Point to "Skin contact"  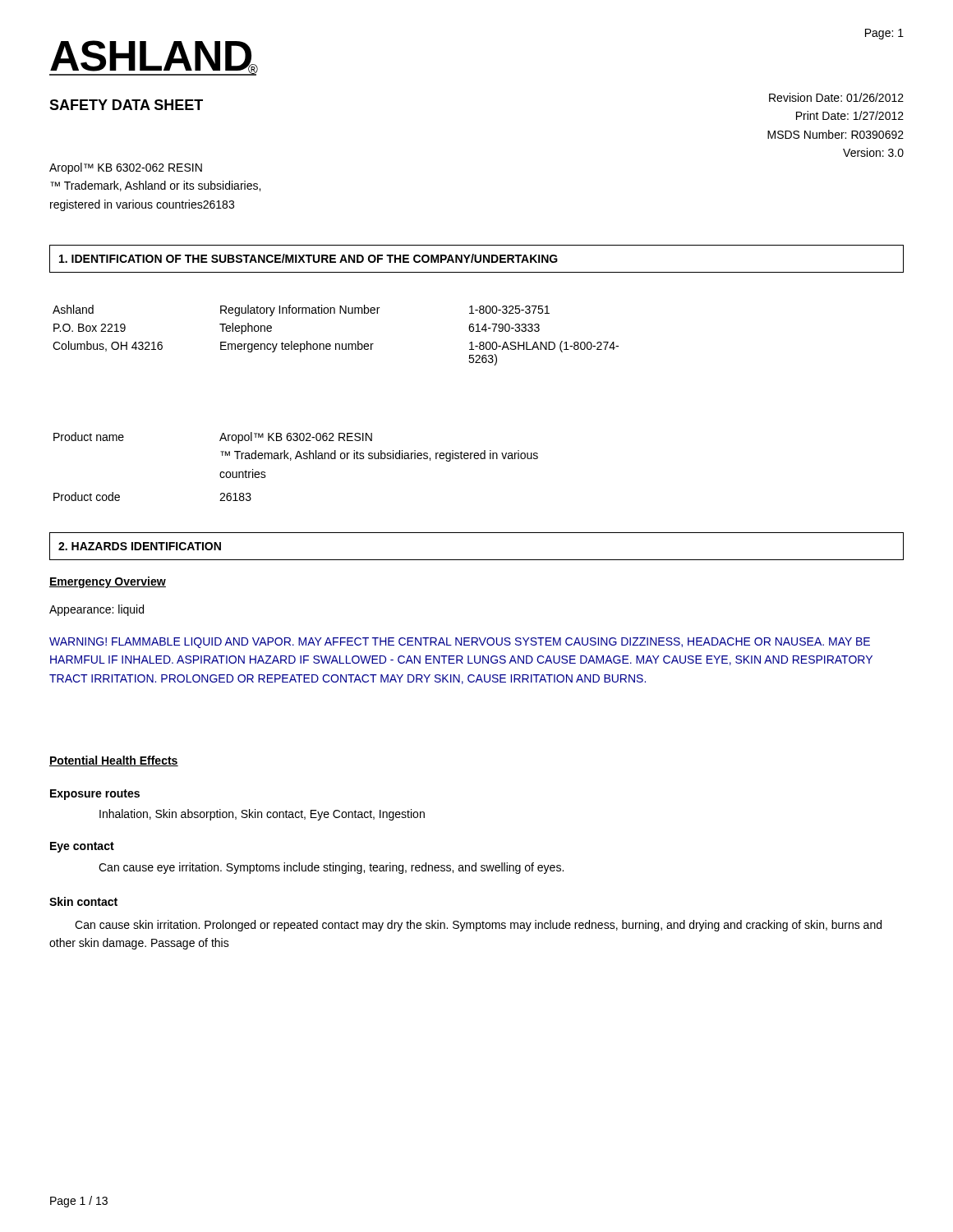(x=83, y=902)
